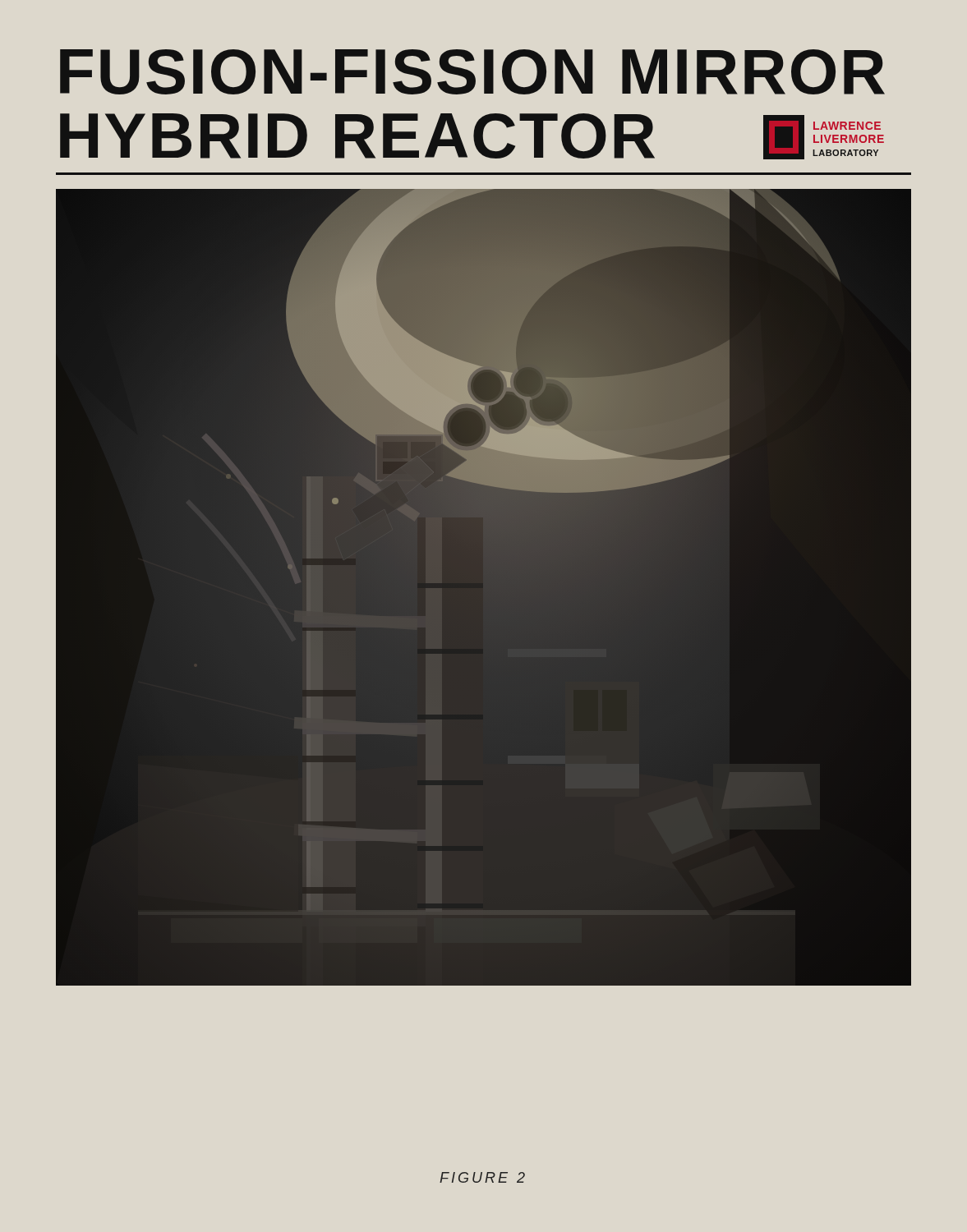Select the photo
Viewport: 967px width, 1232px height.
484,587
